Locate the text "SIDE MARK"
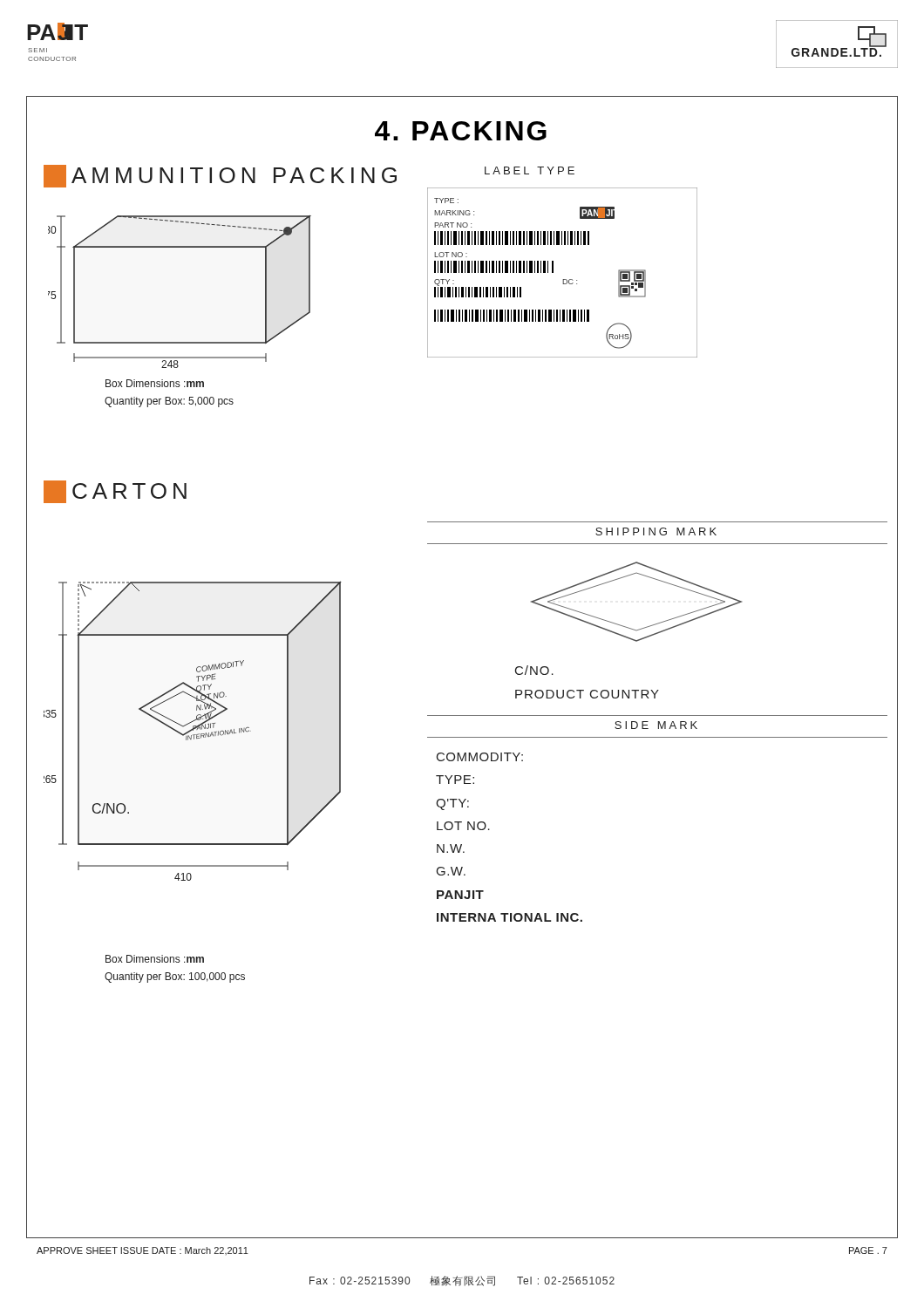This screenshot has width=924, height=1308. point(657,725)
